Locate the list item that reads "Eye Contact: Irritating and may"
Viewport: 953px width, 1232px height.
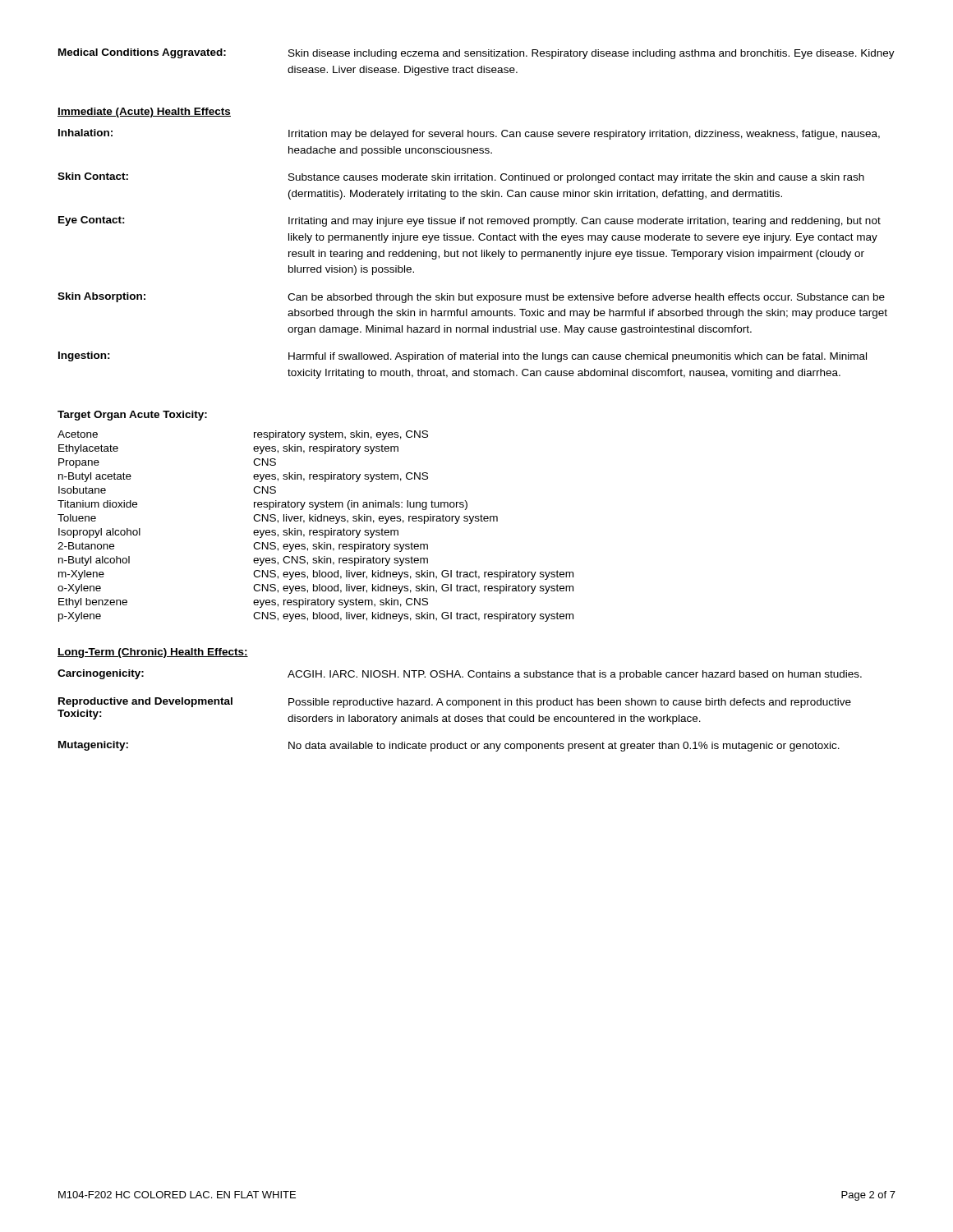476,245
